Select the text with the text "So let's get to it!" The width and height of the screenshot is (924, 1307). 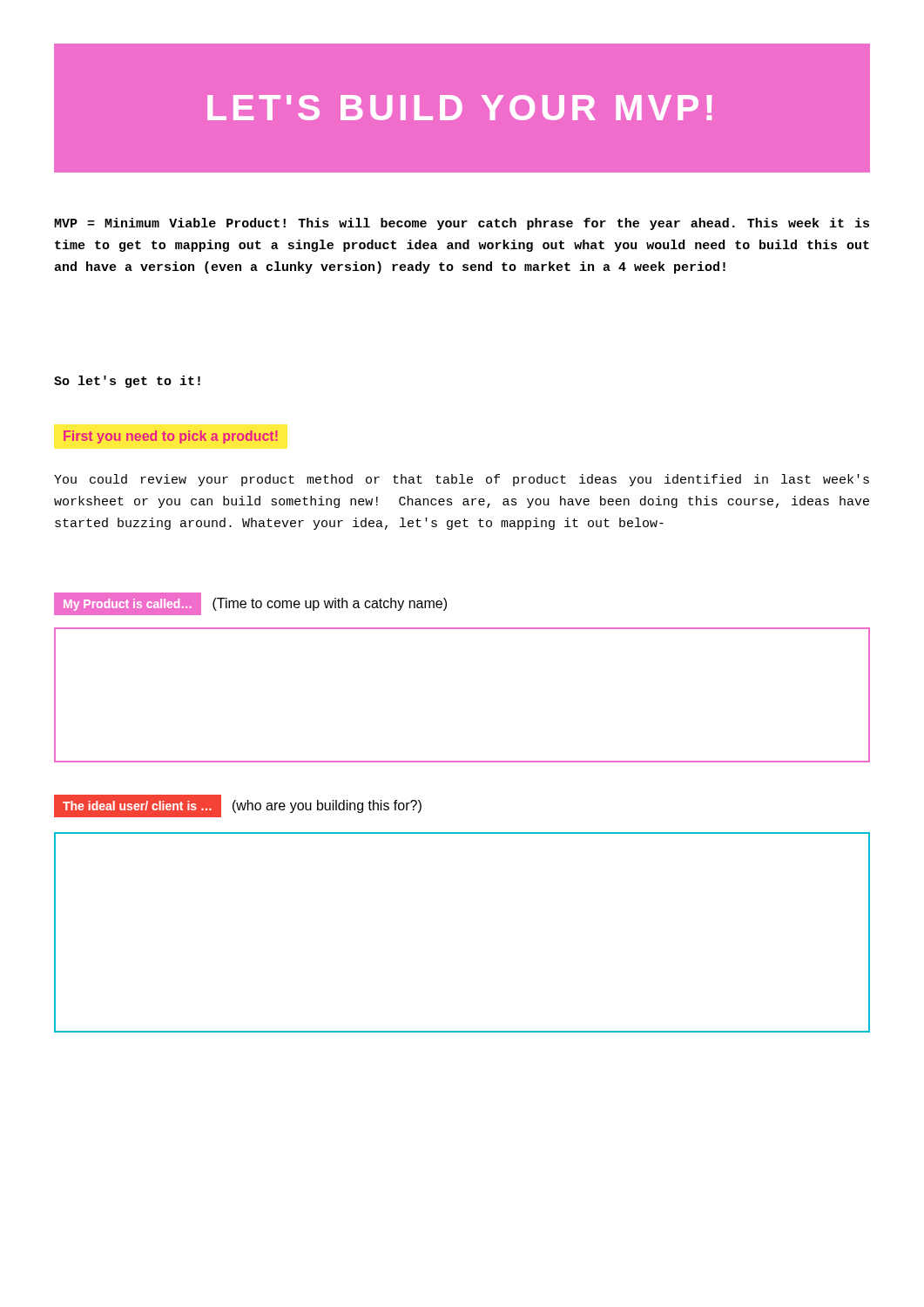coord(128,382)
